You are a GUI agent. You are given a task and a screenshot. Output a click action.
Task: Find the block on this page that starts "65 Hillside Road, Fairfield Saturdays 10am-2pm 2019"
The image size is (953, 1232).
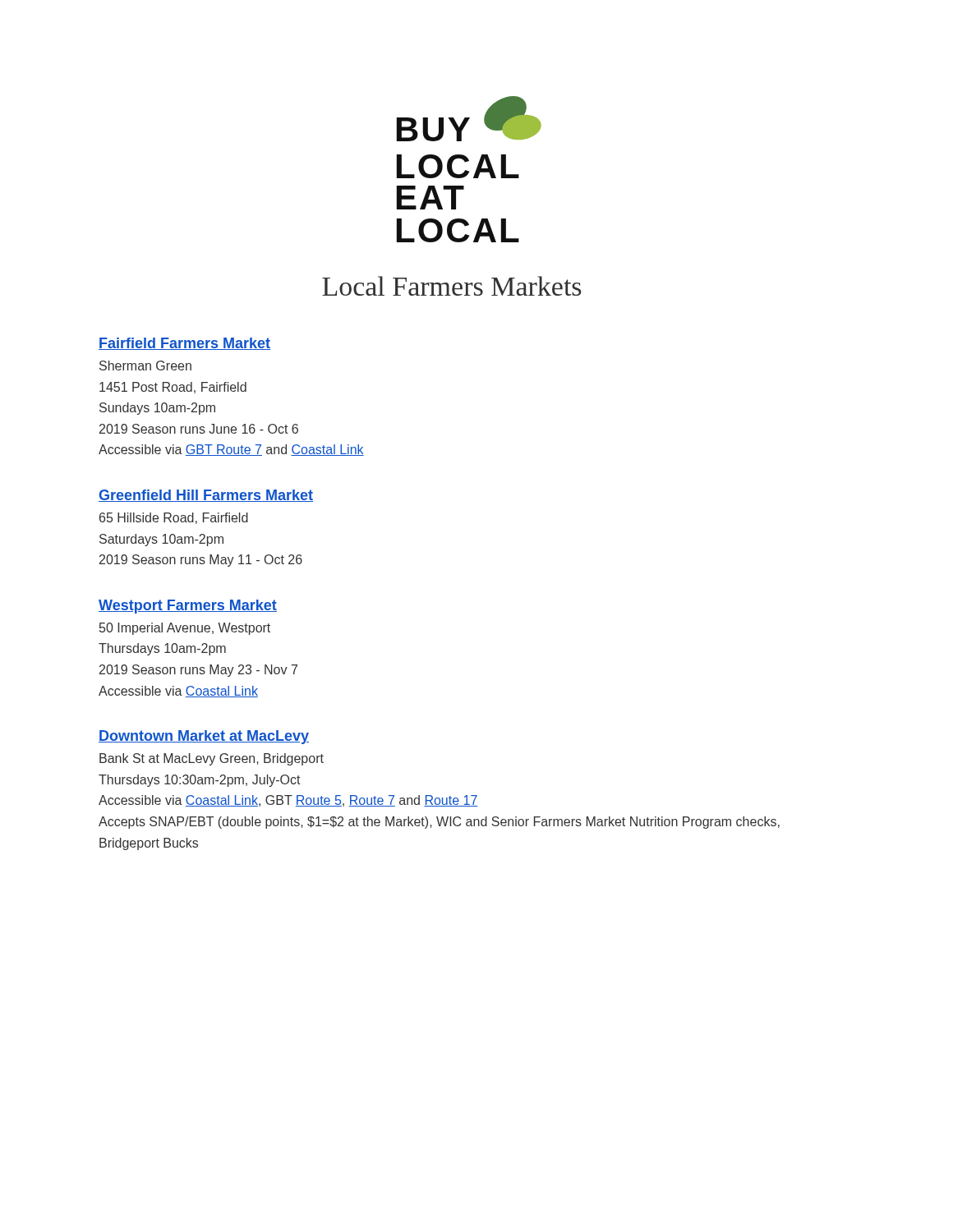[x=201, y=539]
